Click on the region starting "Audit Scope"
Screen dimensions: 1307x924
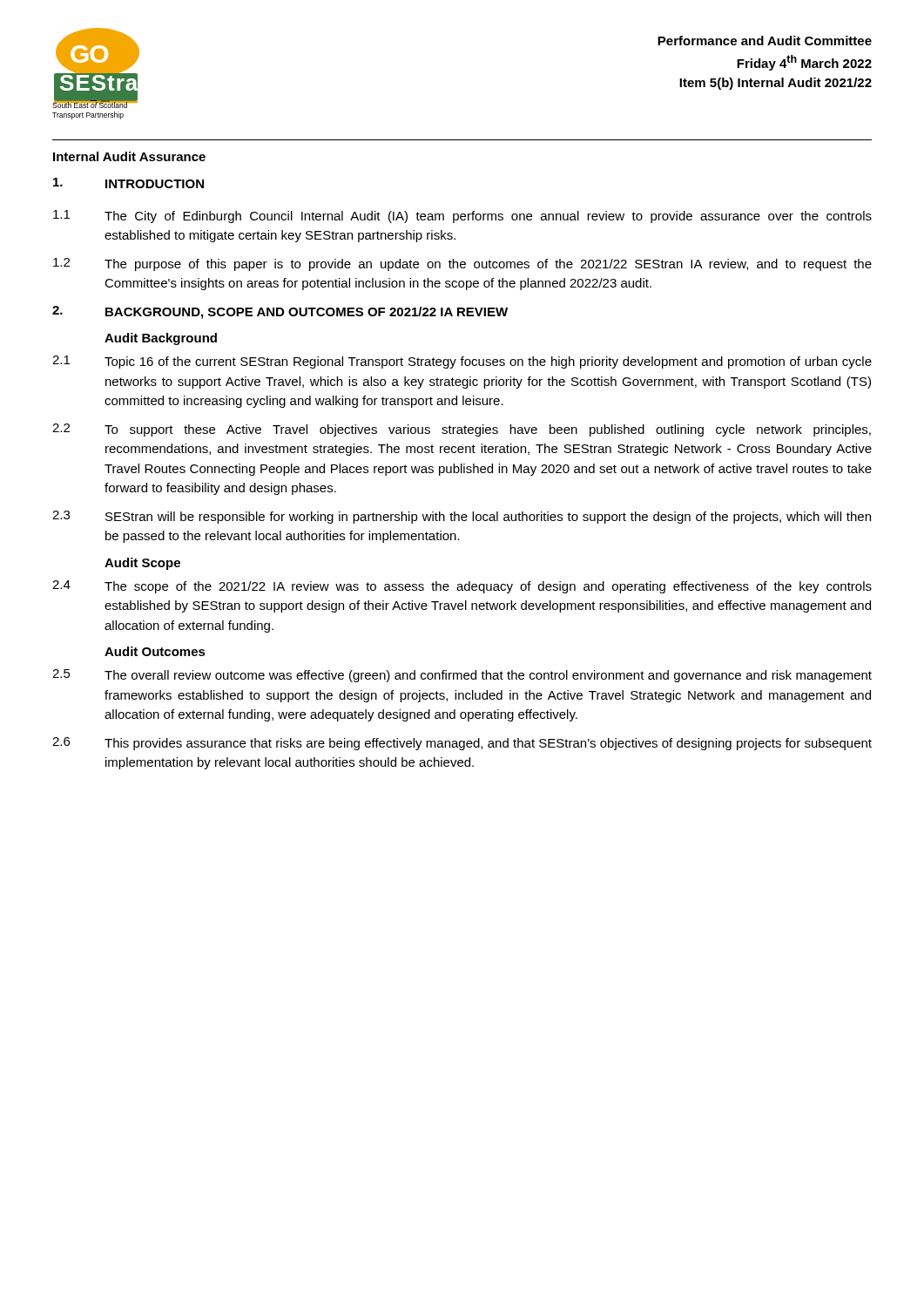point(143,562)
